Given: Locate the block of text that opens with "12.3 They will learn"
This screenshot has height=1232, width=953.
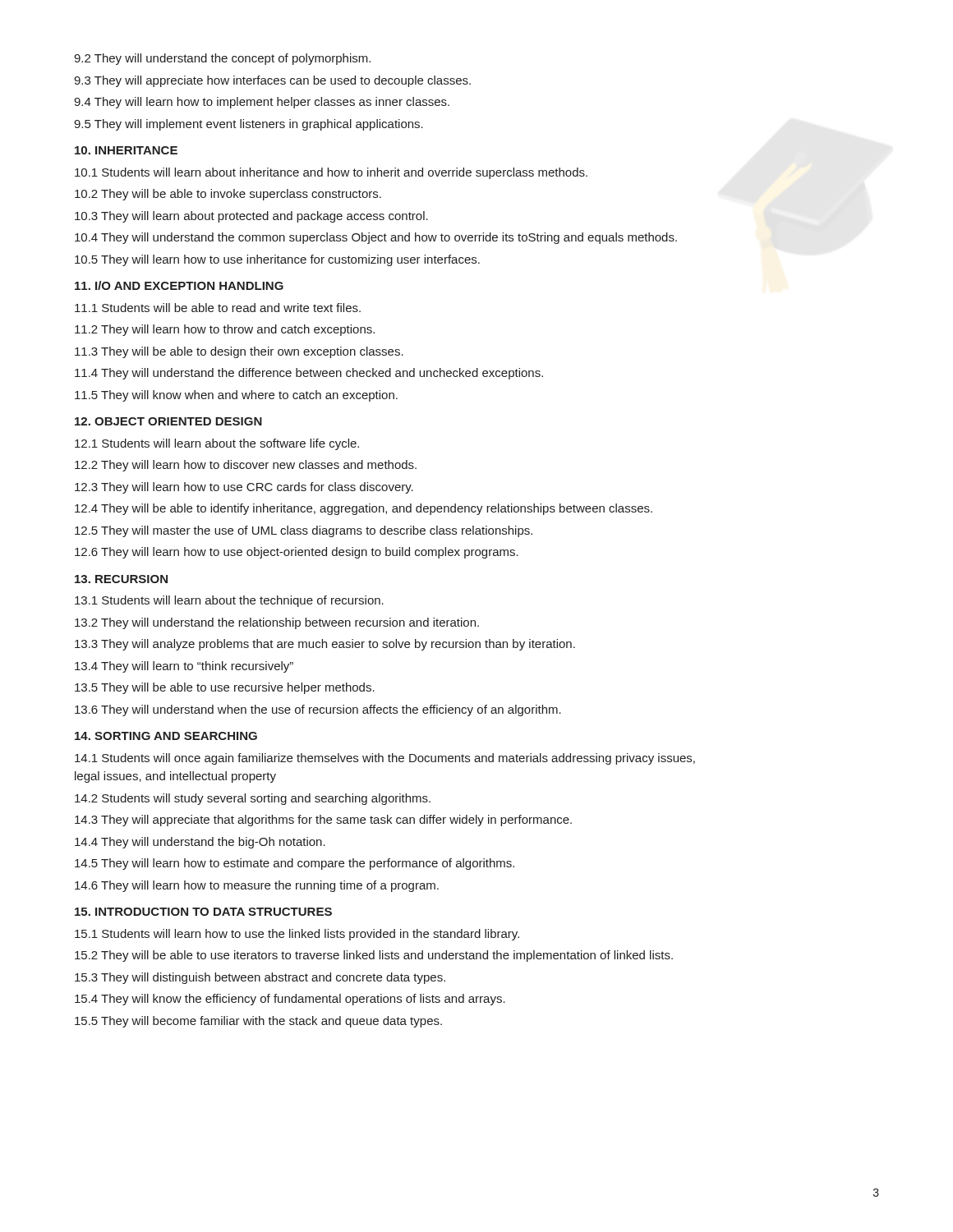Looking at the screenshot, I should [244, 486].
